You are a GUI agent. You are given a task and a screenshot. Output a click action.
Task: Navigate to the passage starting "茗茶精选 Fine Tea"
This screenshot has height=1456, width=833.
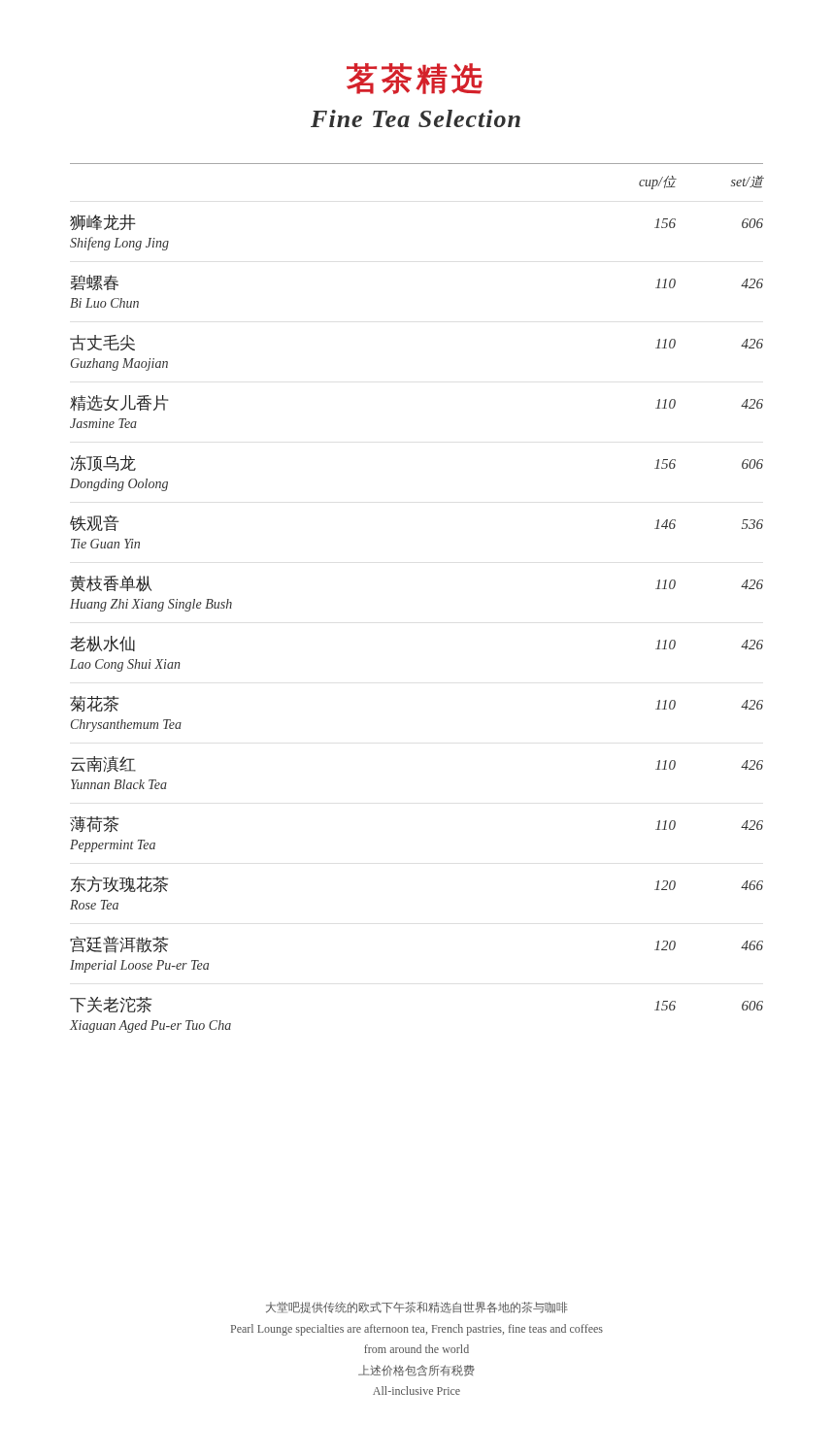pyautogui.click(x=416, y=96)
